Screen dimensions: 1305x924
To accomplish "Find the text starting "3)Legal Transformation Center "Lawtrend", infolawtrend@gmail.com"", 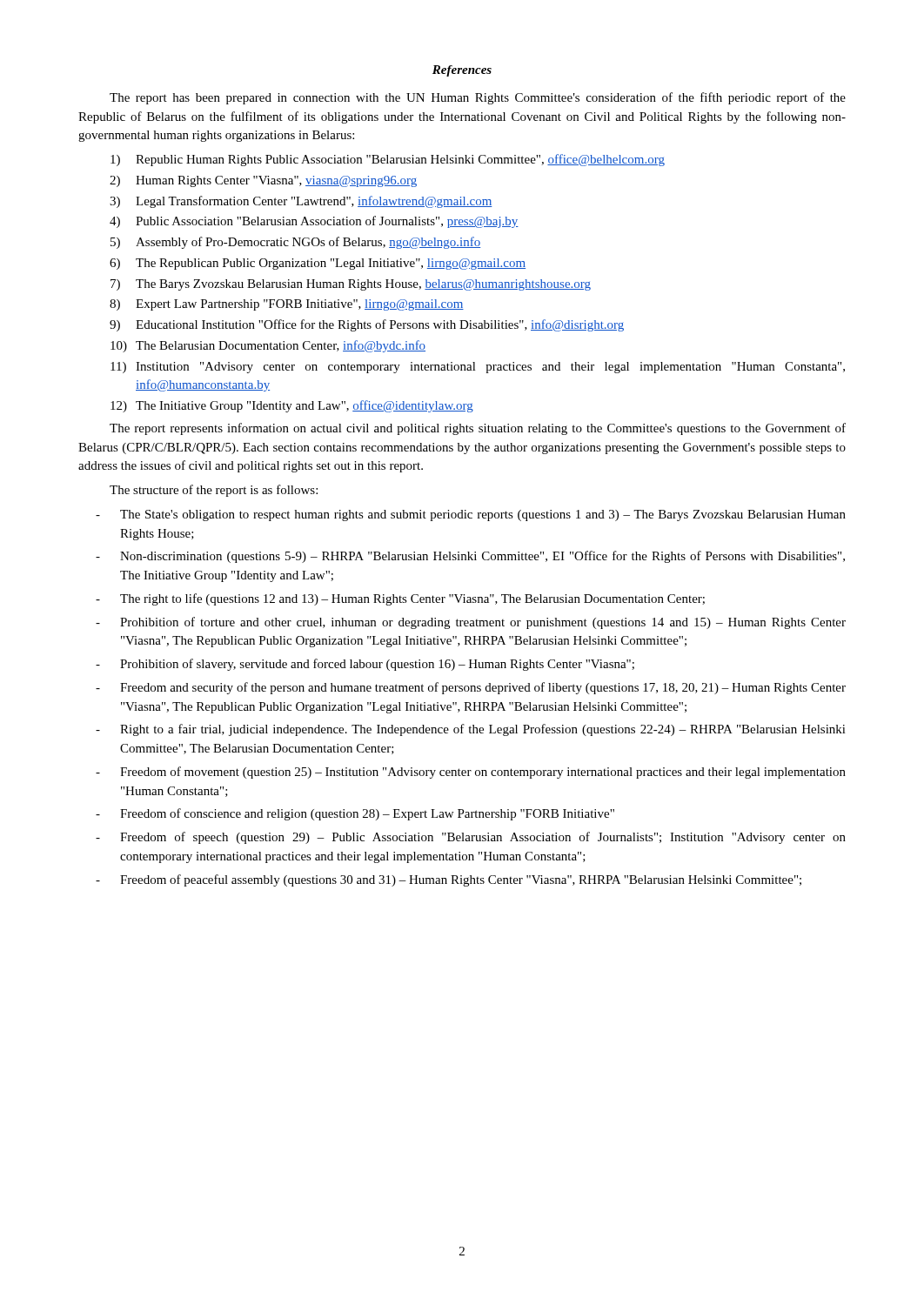I will (x=478, y=201).
